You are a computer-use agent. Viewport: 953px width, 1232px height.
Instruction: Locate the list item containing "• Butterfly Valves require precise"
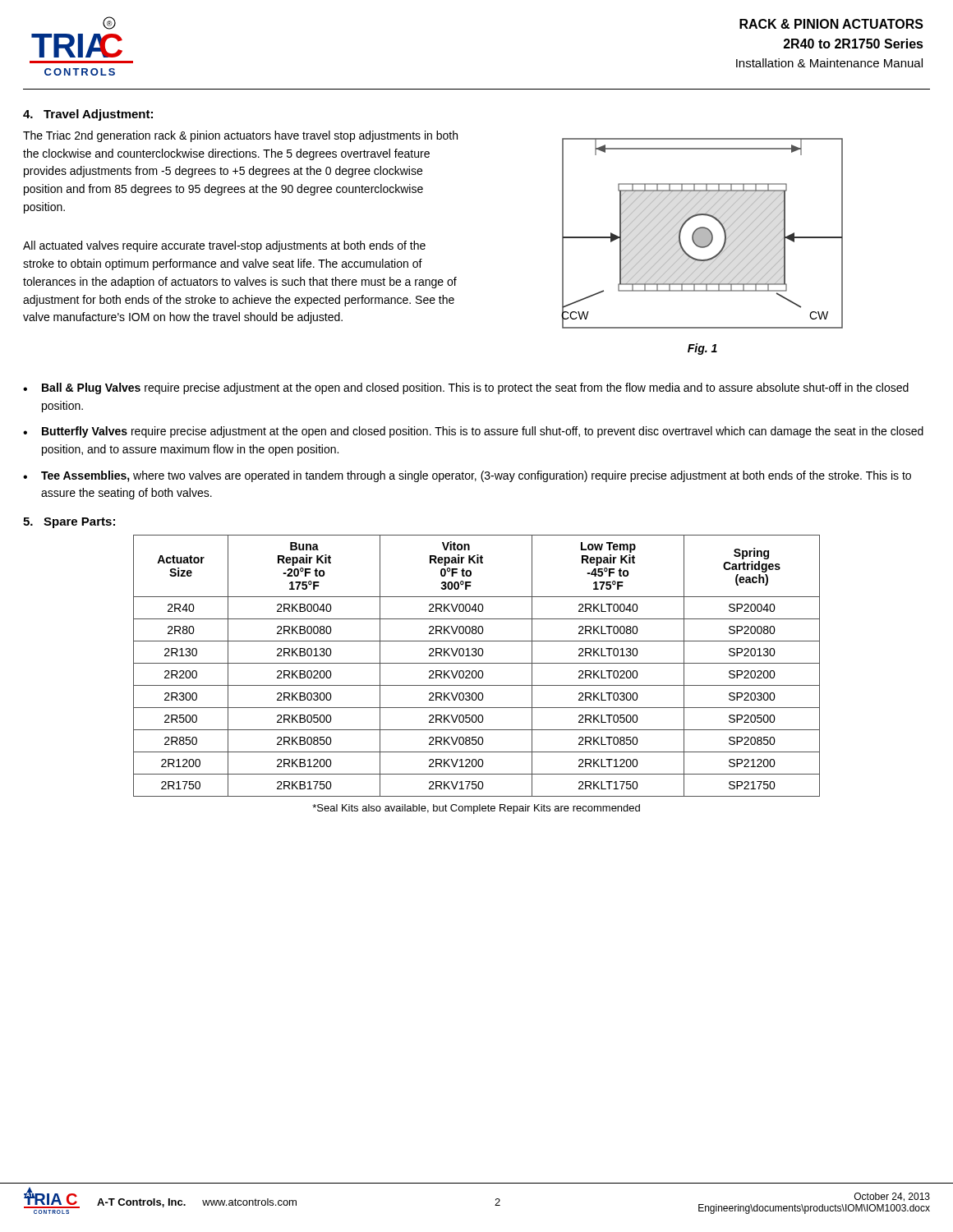(476, 441)
